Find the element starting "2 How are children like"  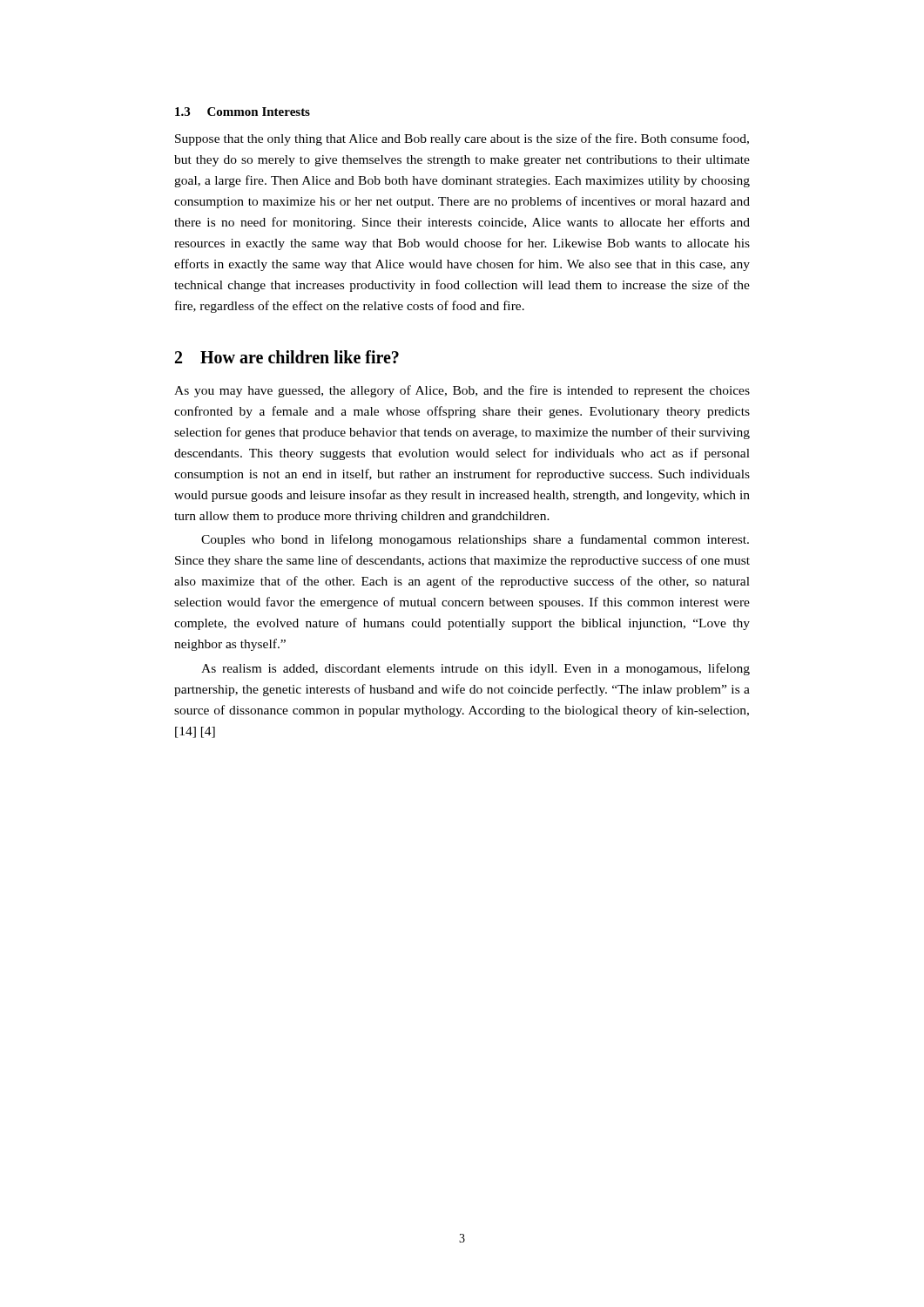coord(287,357)
